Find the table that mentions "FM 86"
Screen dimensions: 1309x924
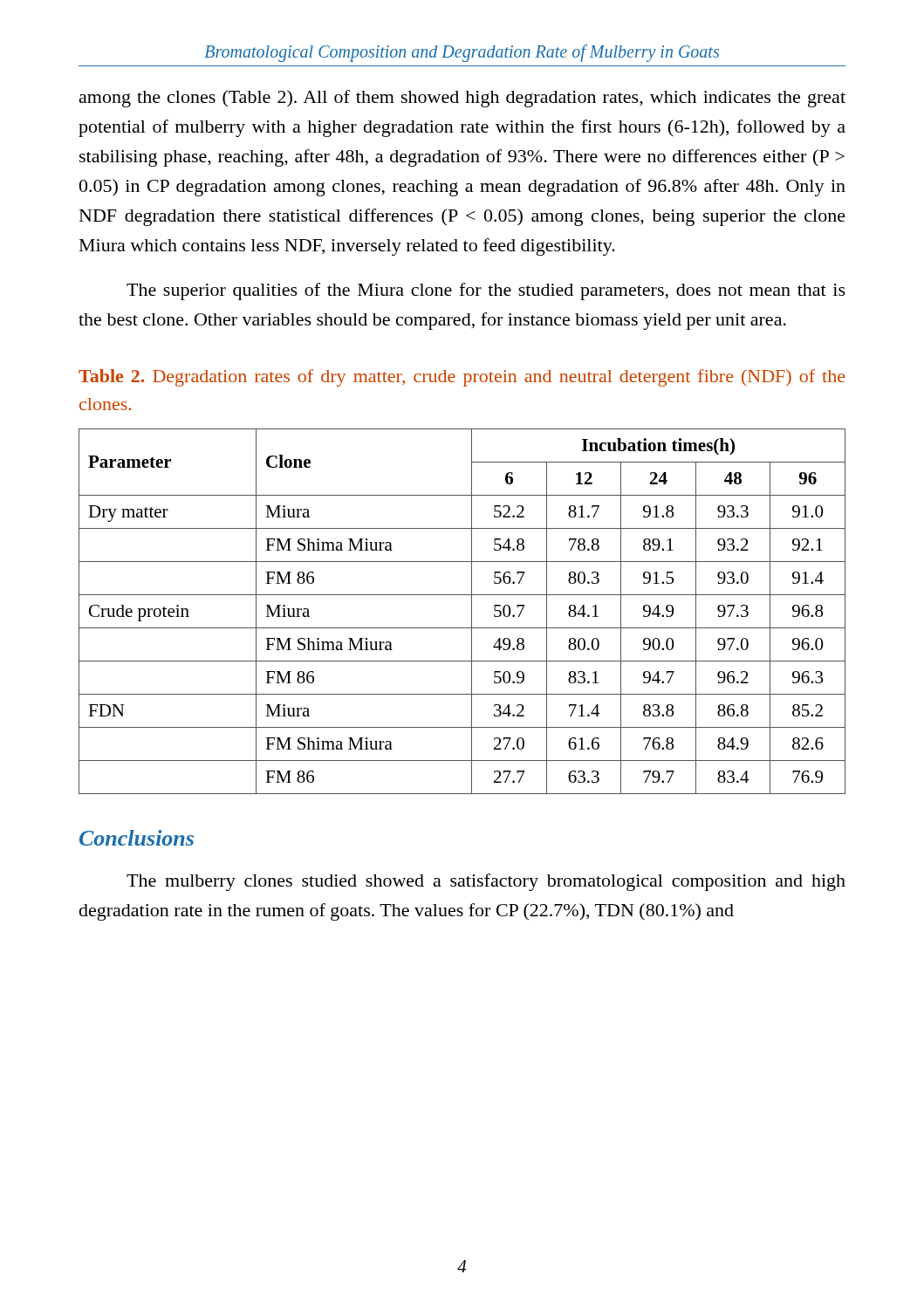click(462, 611)
